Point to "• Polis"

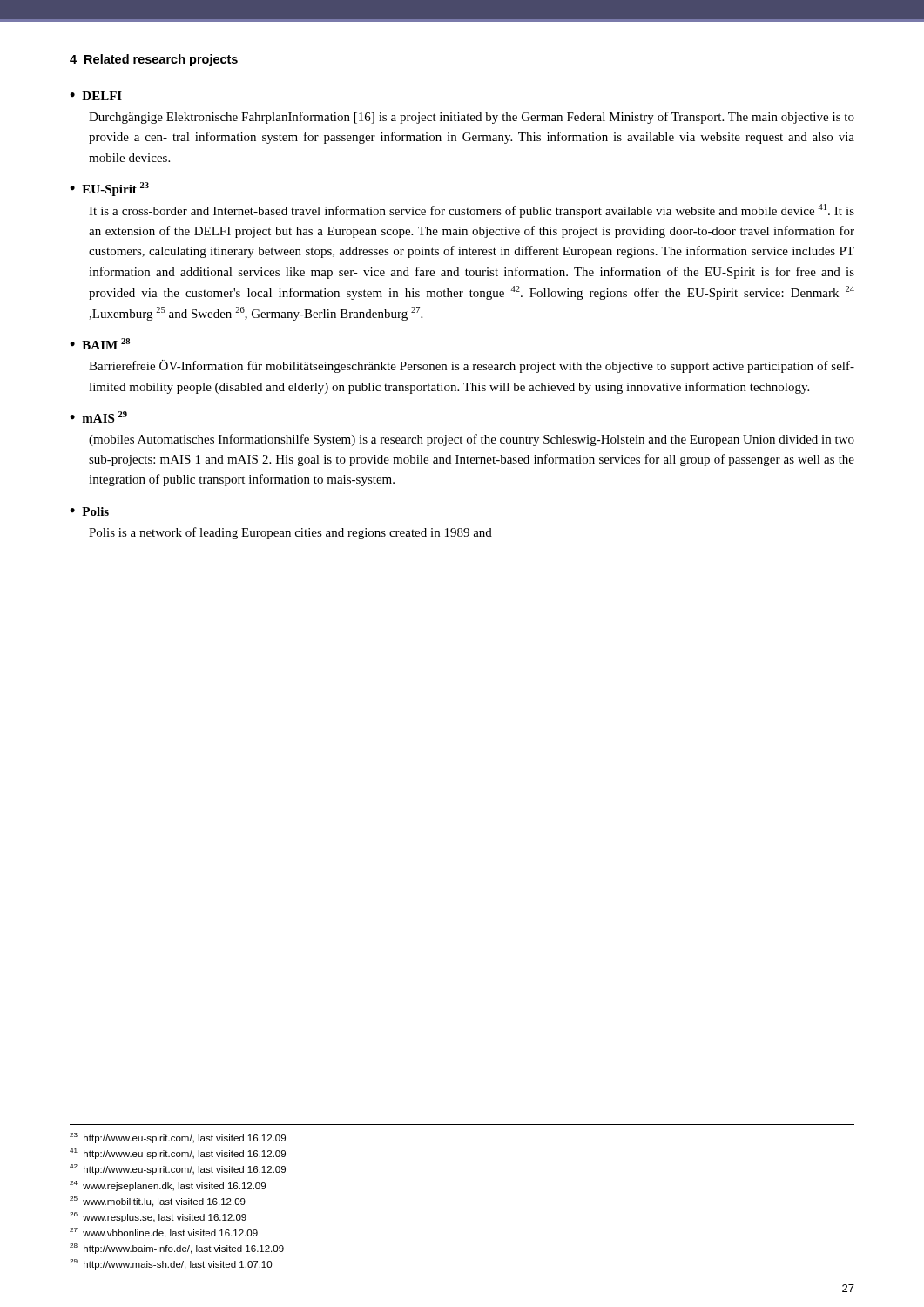point(89,511)
